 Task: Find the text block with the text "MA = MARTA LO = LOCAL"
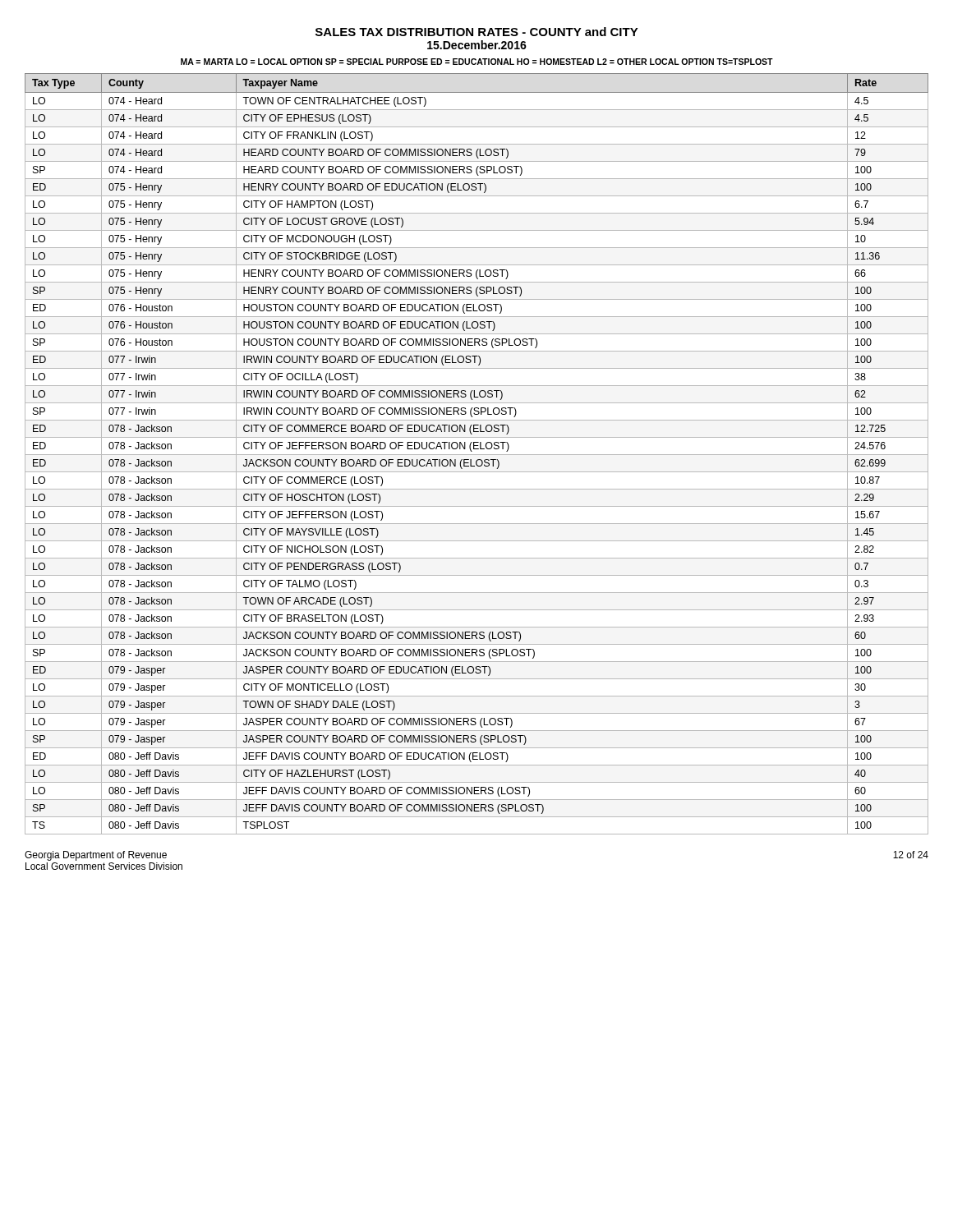[476, 62]
